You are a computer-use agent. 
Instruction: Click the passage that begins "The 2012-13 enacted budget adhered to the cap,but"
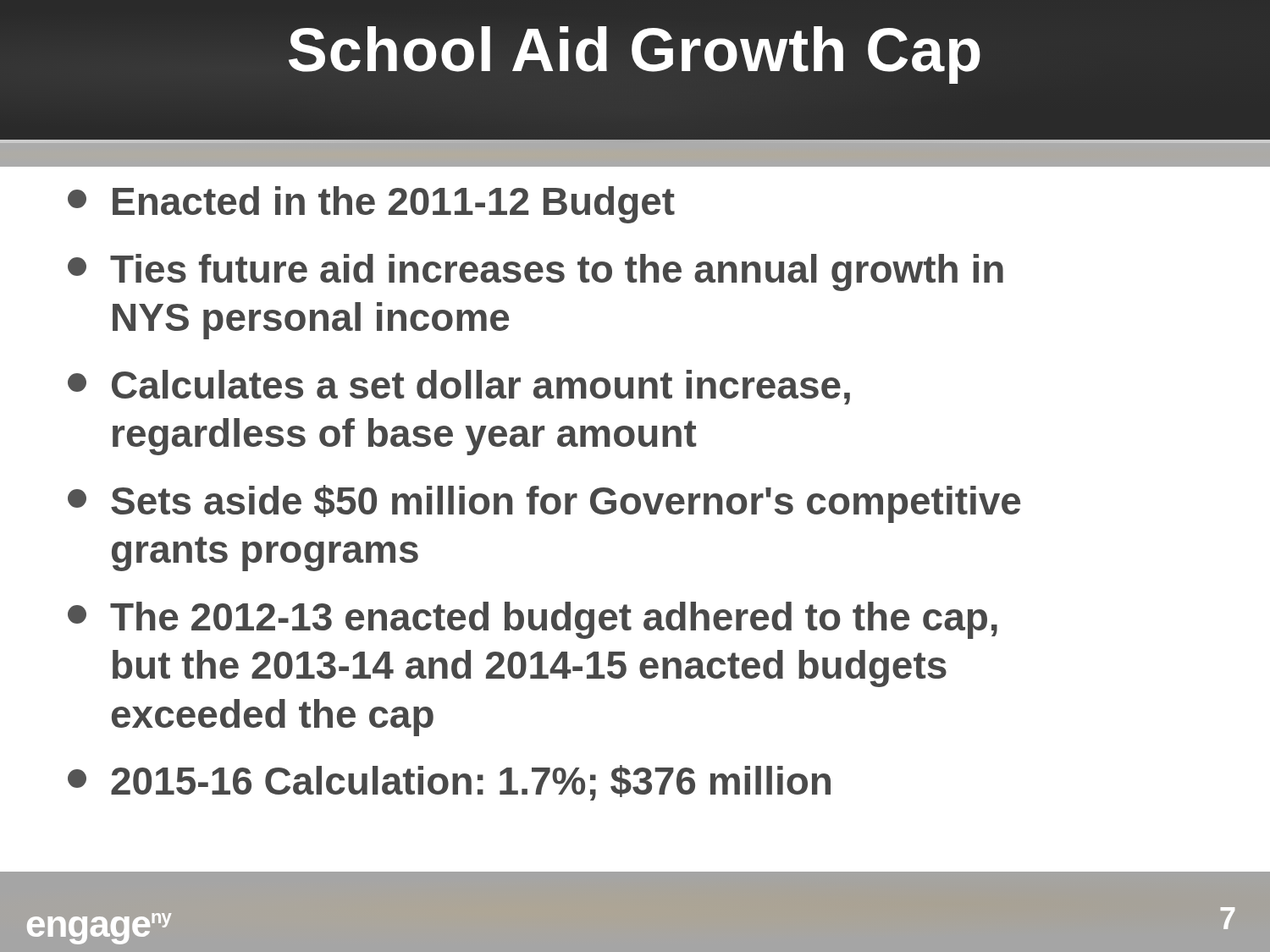point(534,666)
